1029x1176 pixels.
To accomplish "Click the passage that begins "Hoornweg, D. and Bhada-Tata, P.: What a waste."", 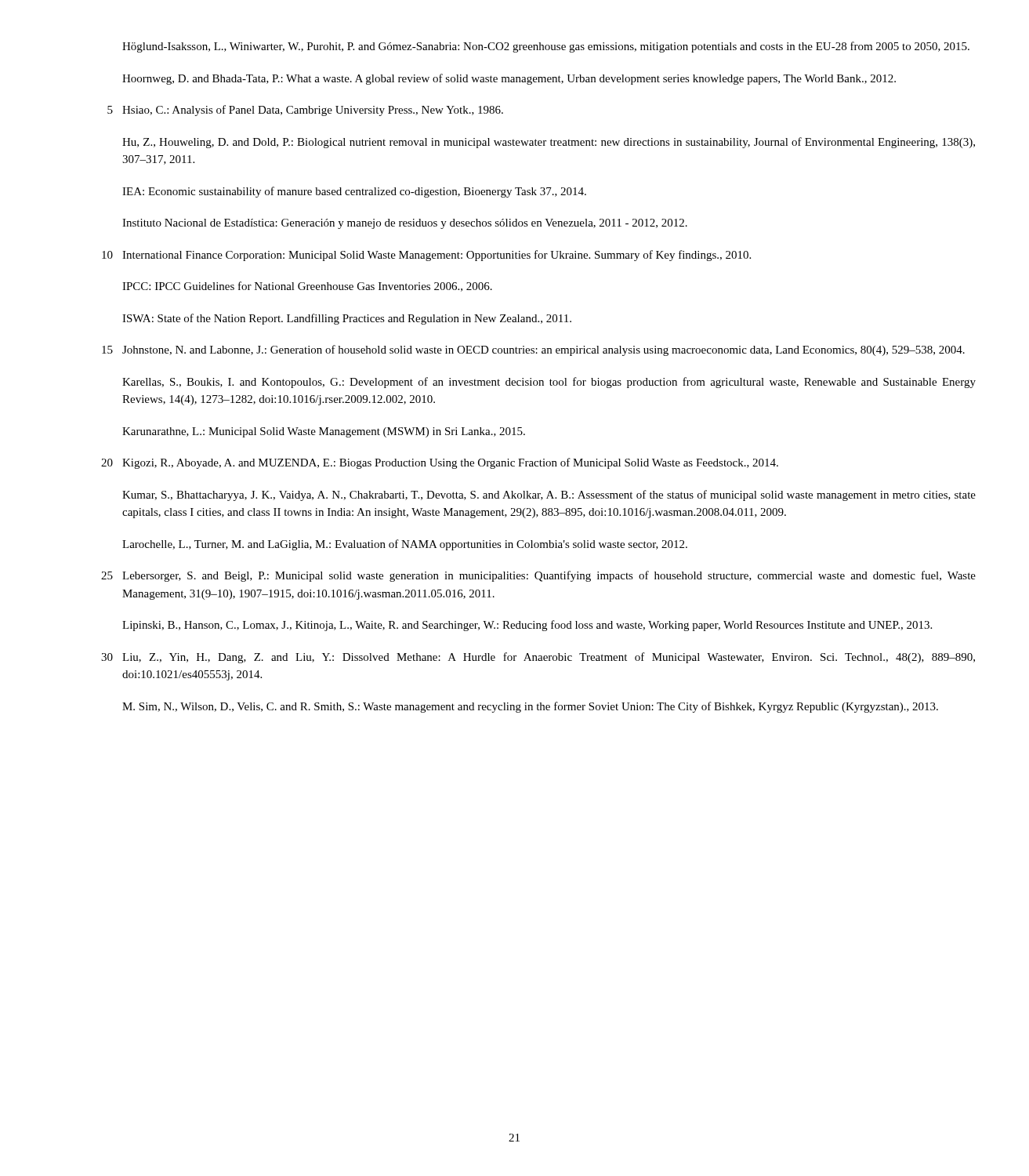I will [x=509, y=78].
